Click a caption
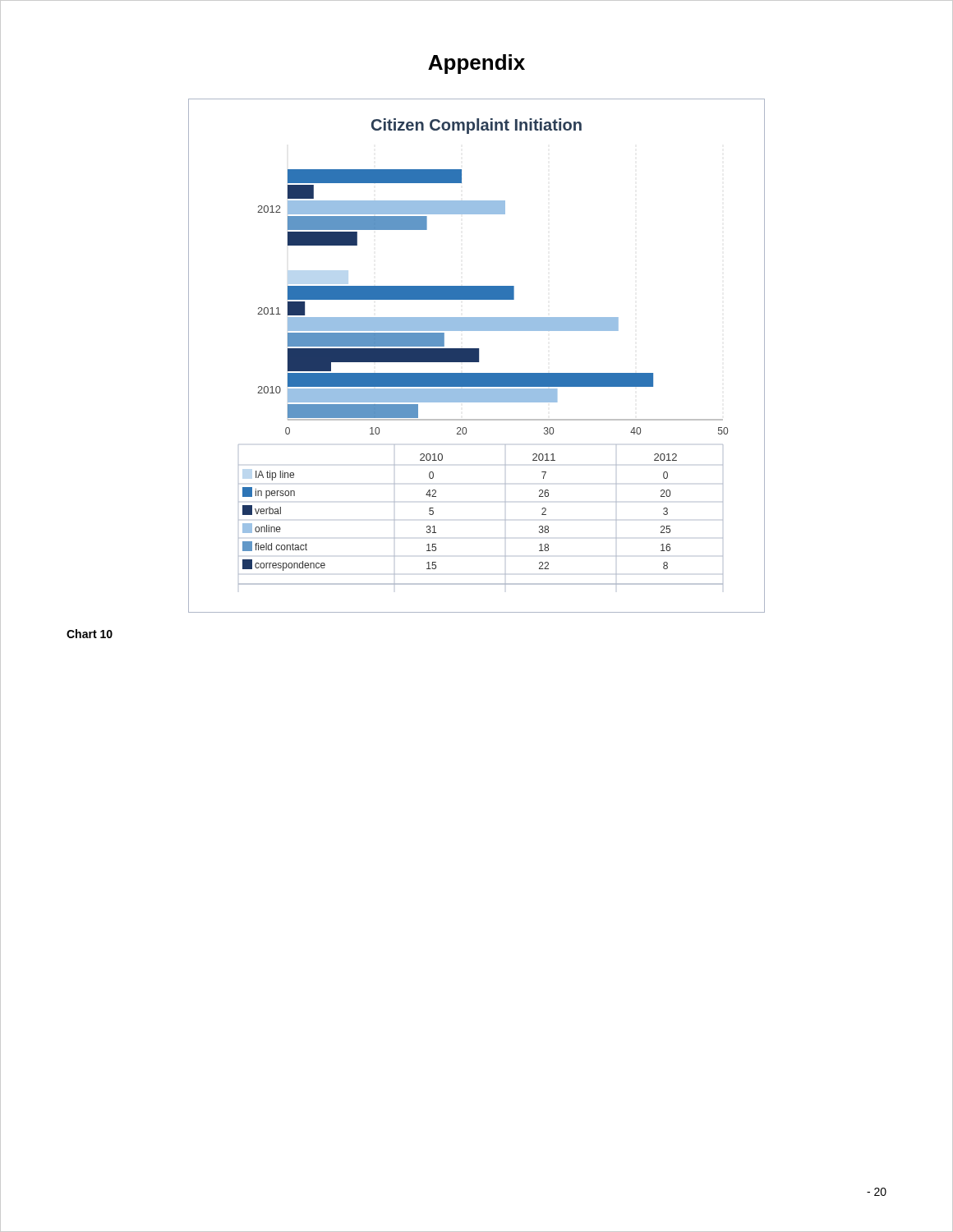Screen dimensions: 1232x953 point(90,634)
